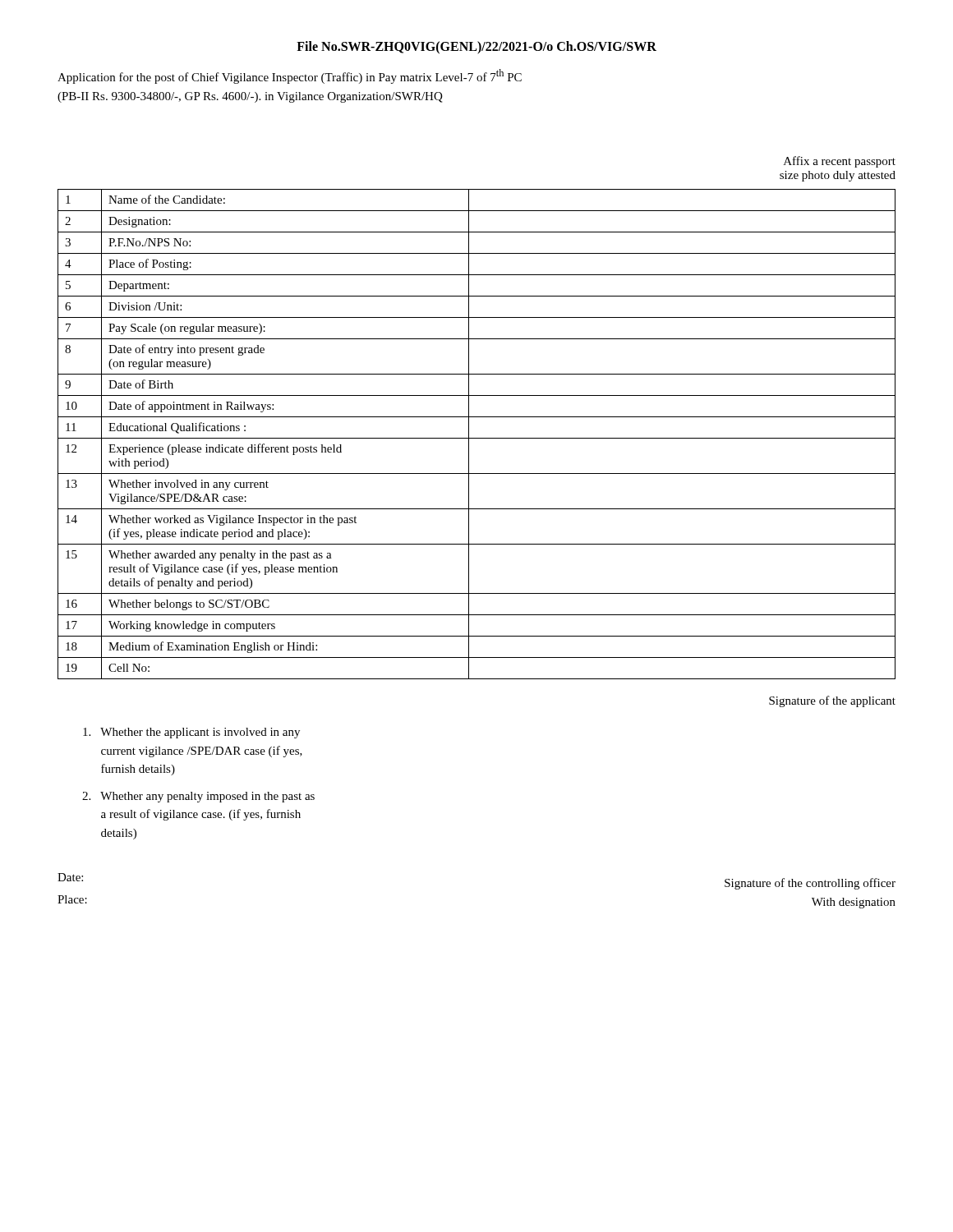Point to the passage starting "Signature of the controlling"

click(810, 892)
